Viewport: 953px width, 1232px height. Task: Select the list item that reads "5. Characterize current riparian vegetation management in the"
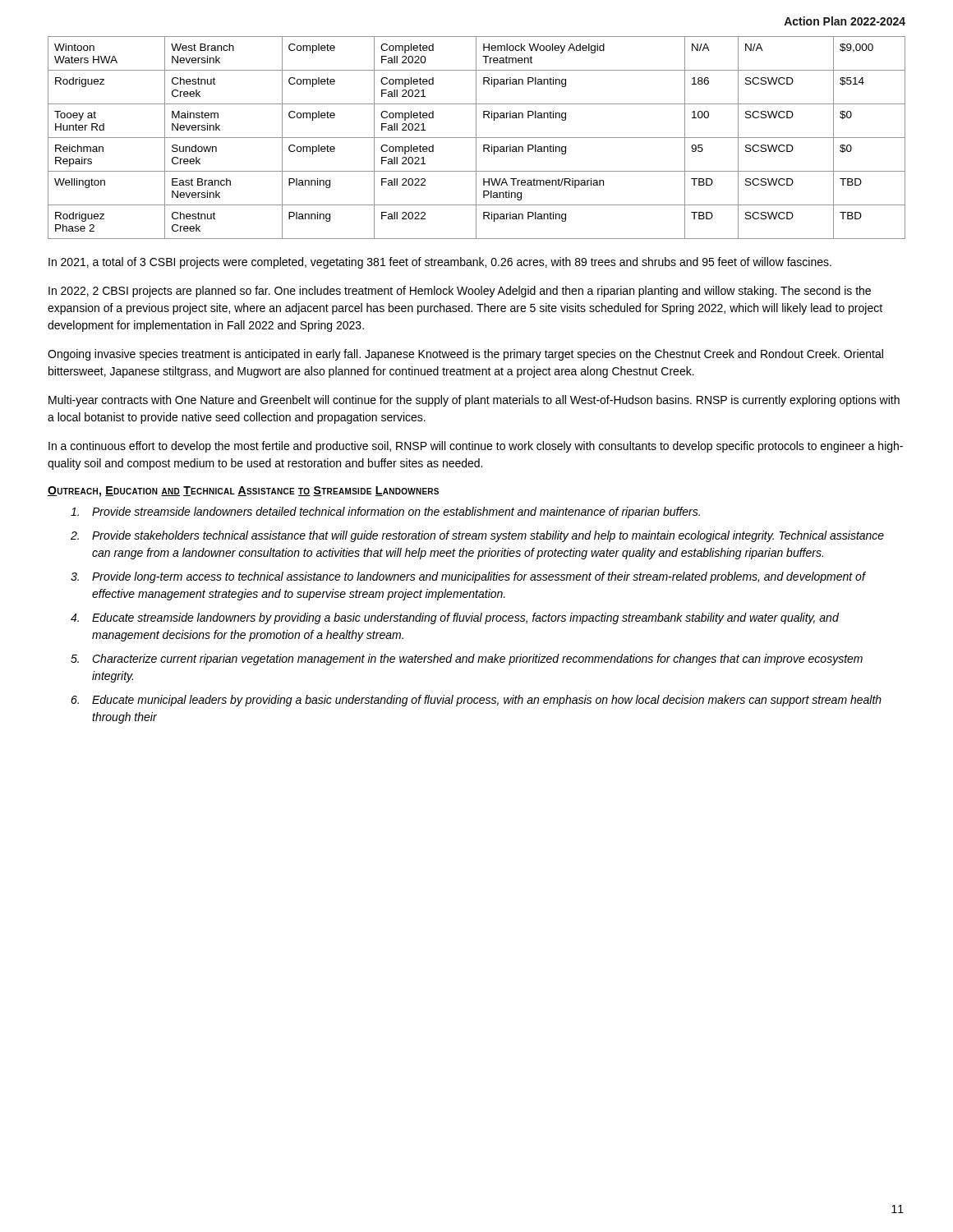coord(488,668)
